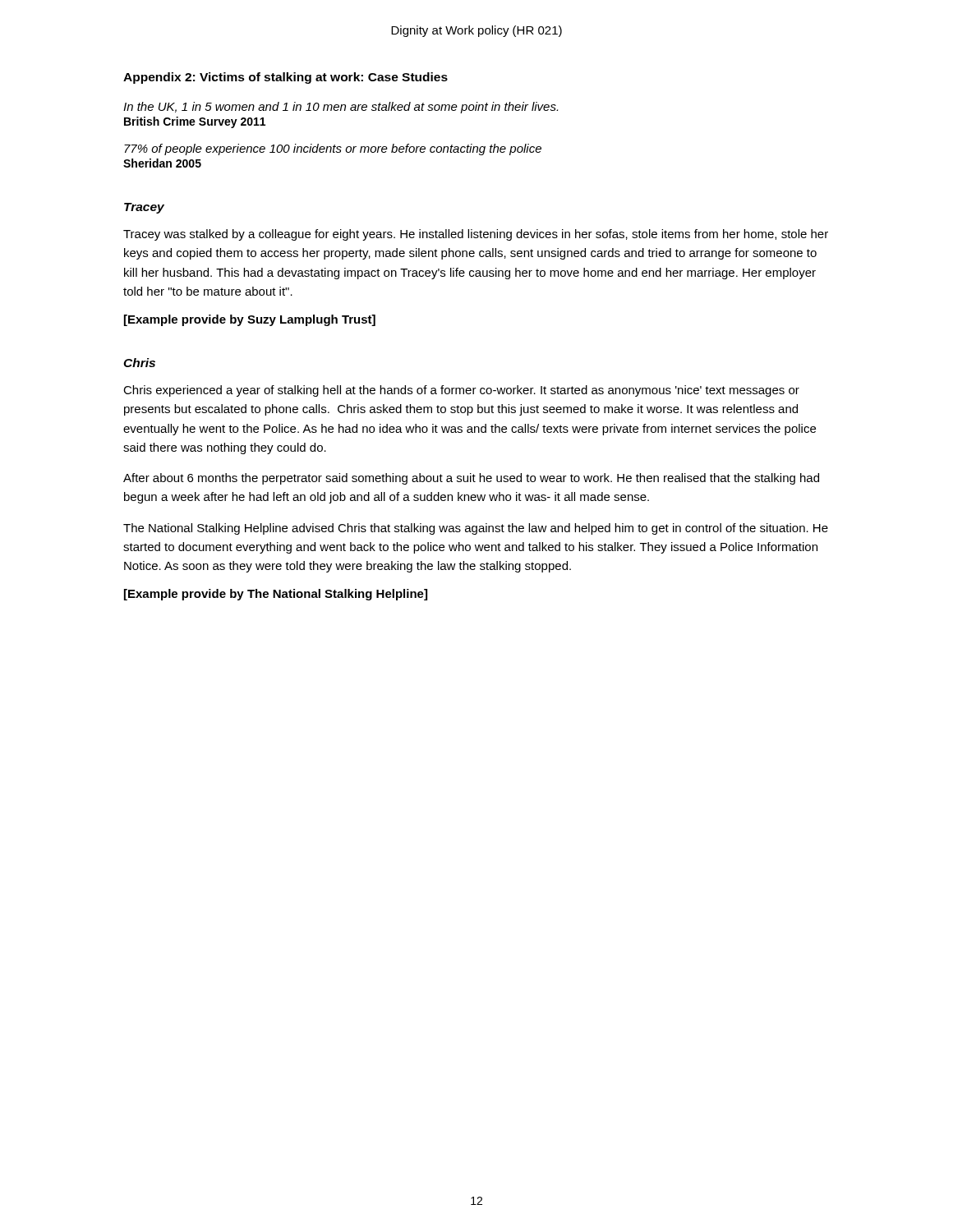Click the passage that begins "[Example provide by The National Stalking"
The width and height of the screenshot is (953, 1232).
pos(276,594)
